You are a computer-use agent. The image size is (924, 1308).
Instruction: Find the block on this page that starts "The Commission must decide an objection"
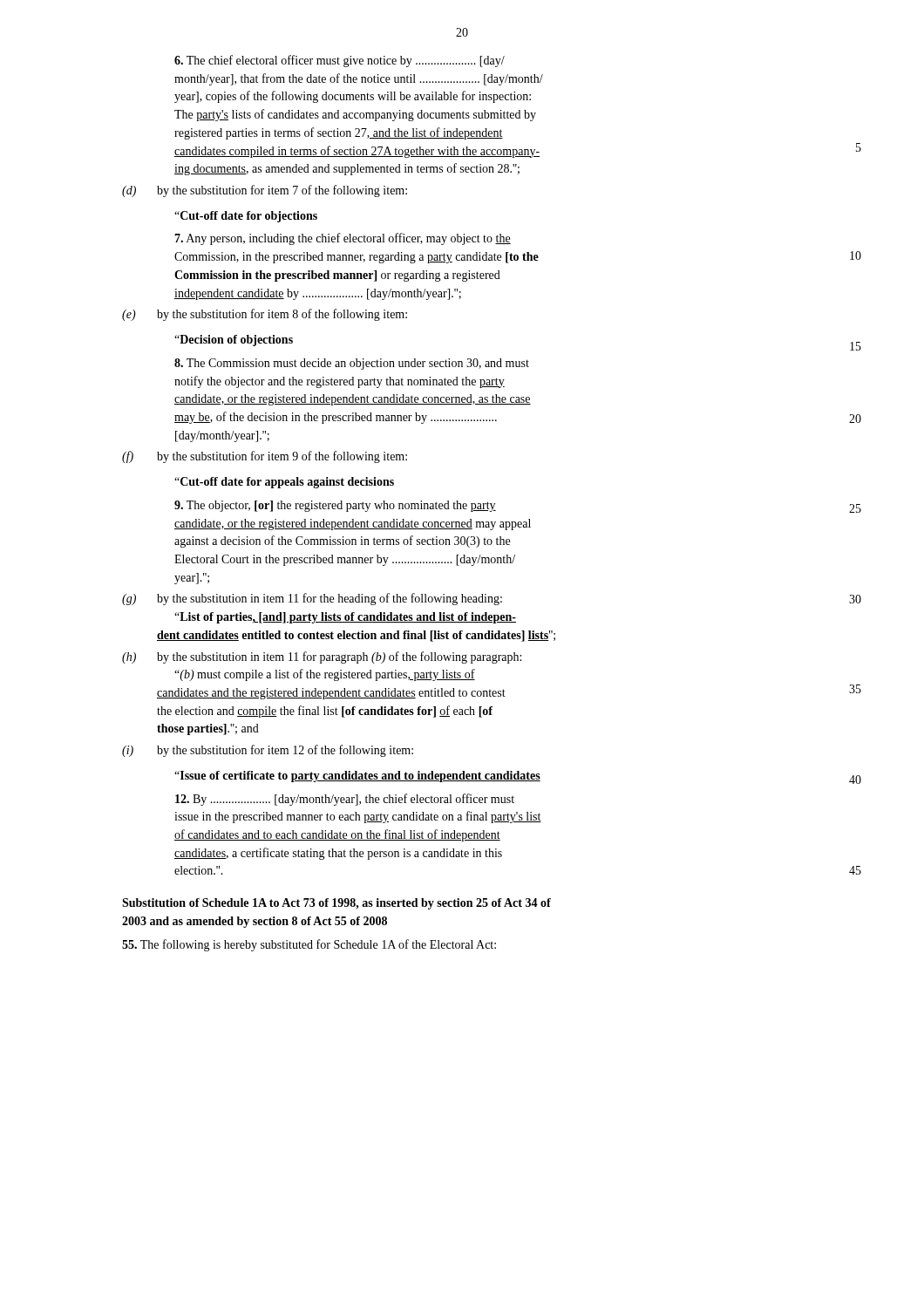(x=506, y=400)
